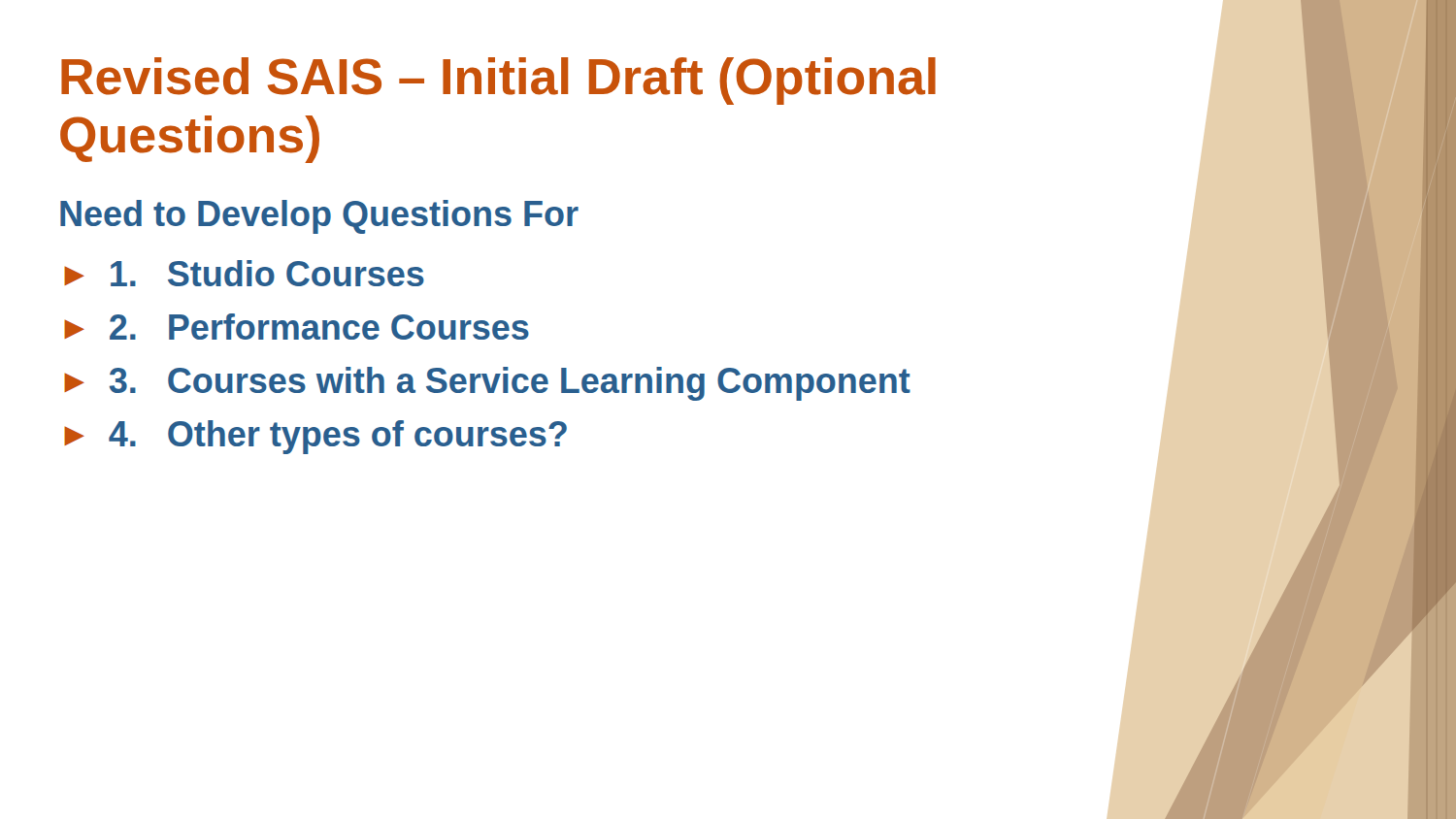
Task: Locate the list item that reads "► 3. Courses with a Service Learning Component"
Action: click(484, 380)
